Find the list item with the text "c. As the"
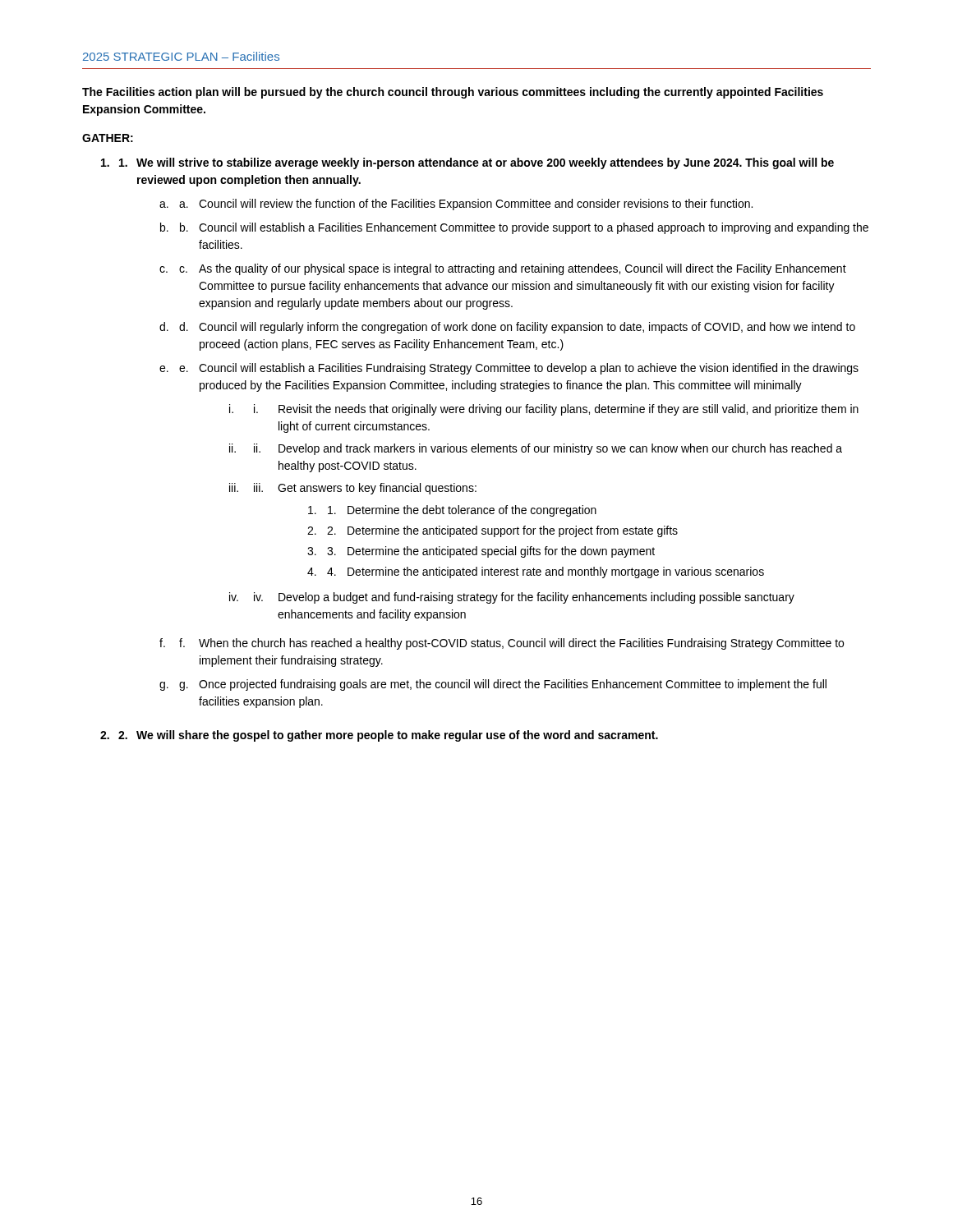Screen dimensions: 1232x953 (525, 286)
